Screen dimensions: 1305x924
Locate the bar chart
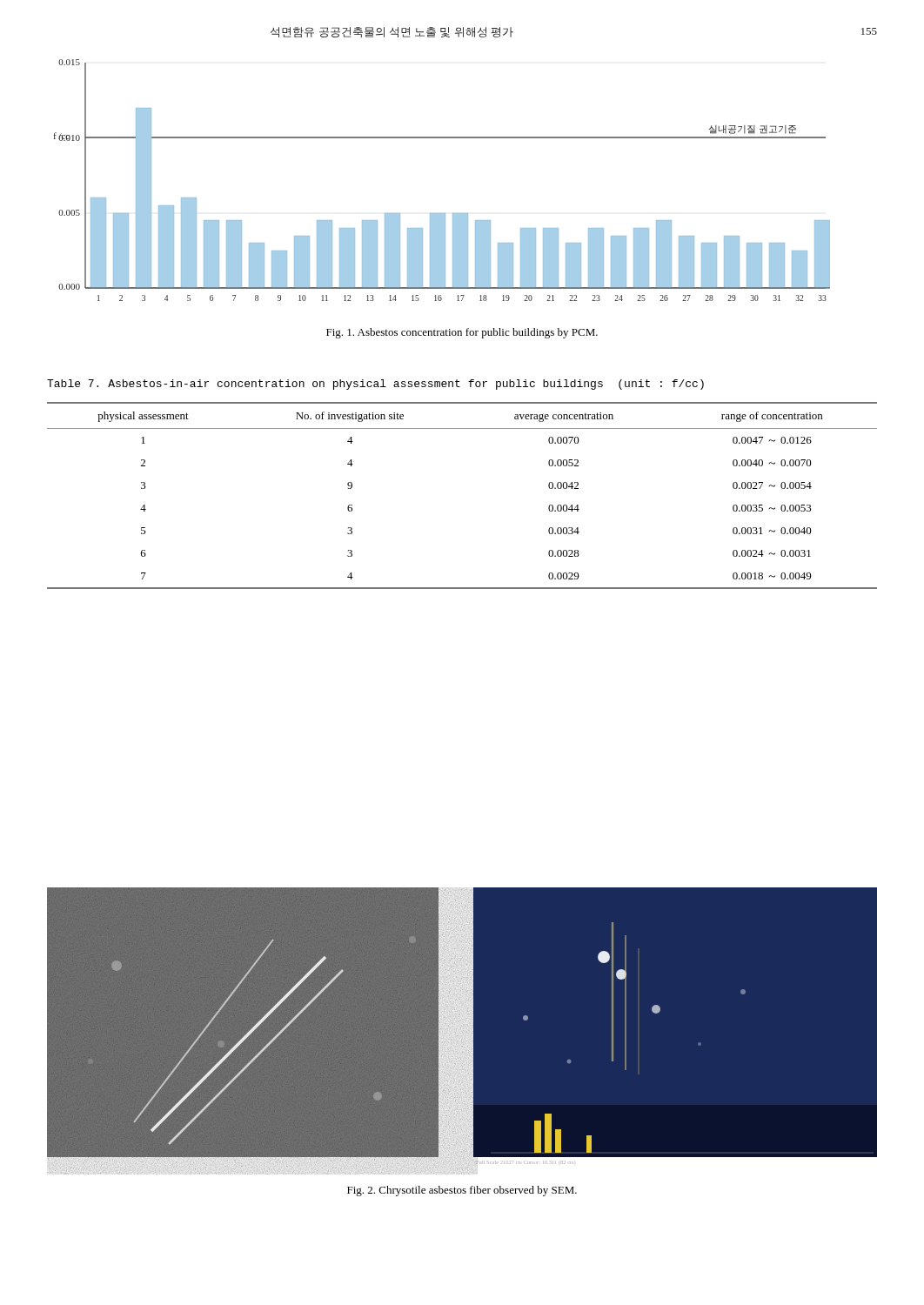438,187
